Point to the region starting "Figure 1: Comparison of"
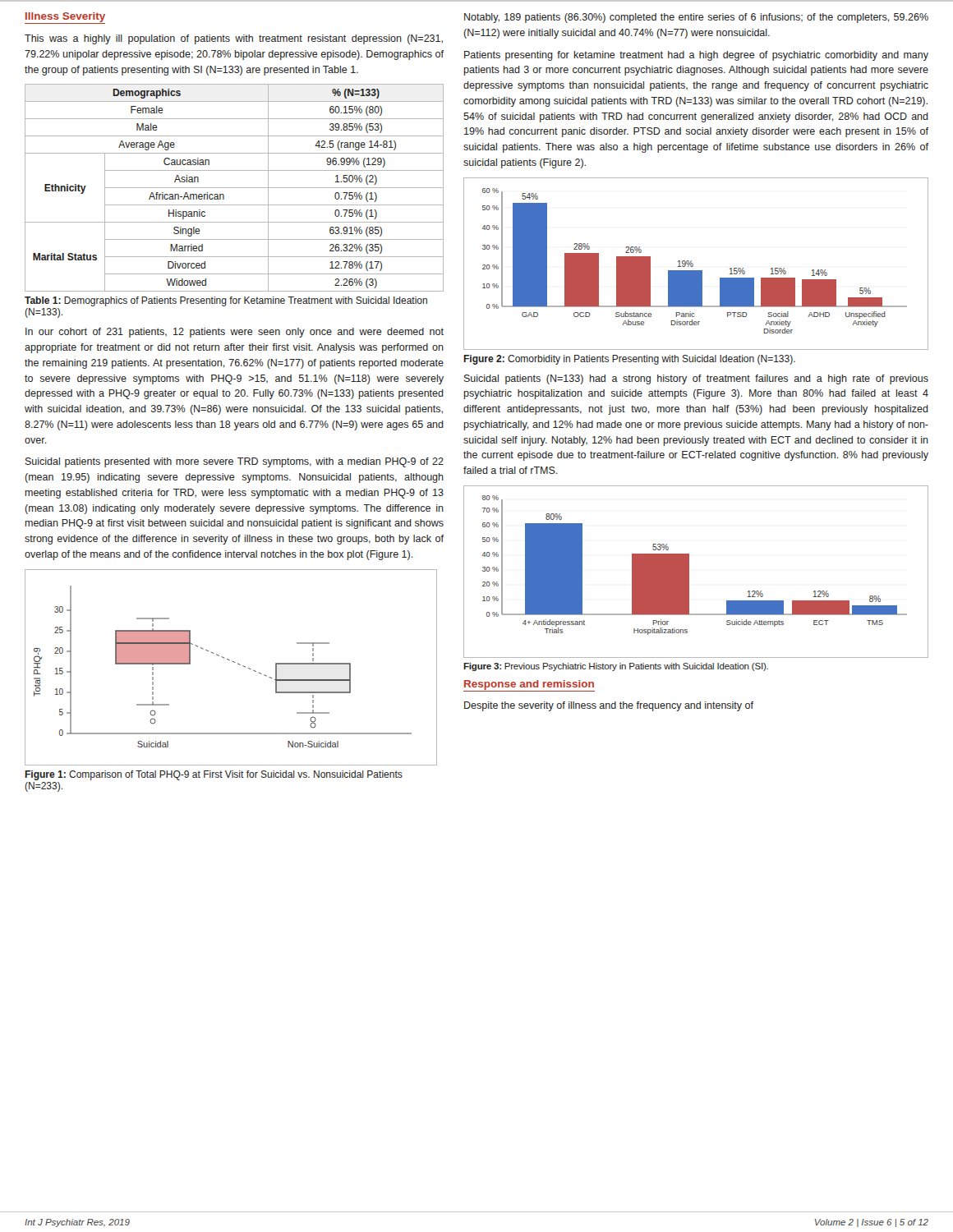Viewport: 953px width, 1232px height. coord(214,780)
